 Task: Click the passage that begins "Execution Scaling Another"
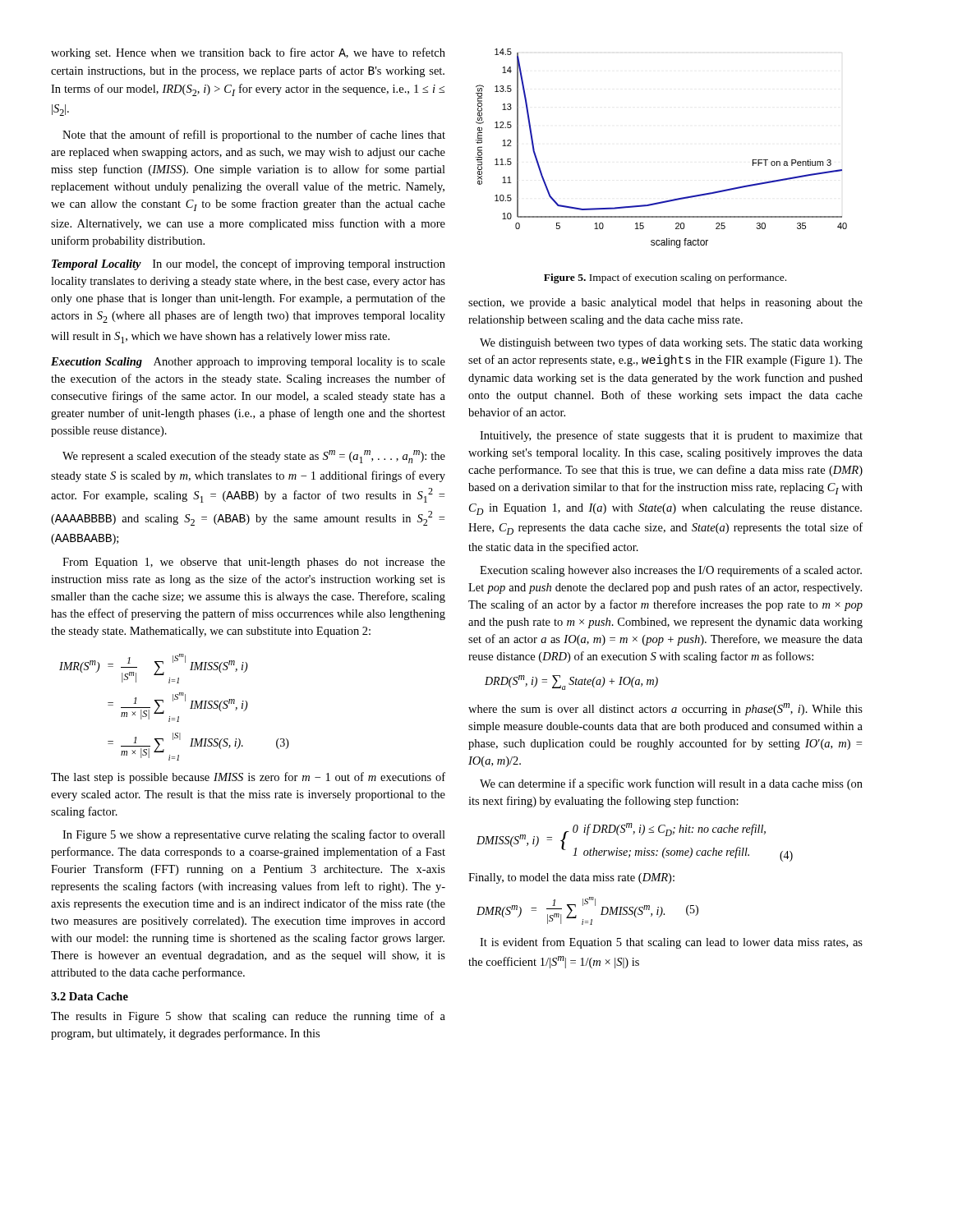point(248,396)
